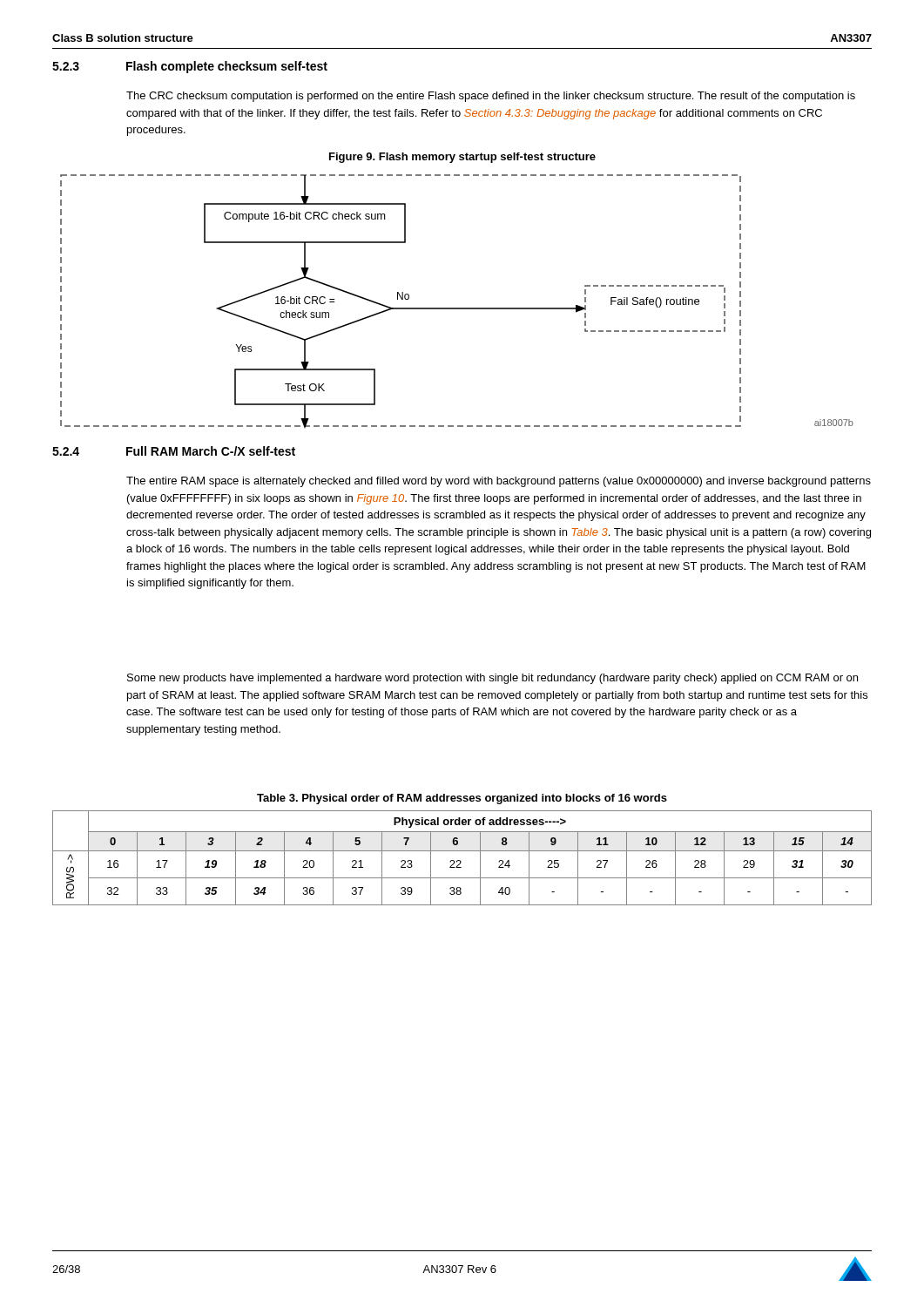The height and width of the screenshot is (1307, 924).
Task: Locate the text "5.2.3 Flash complete checksum self-test"
Action: [x=190, y=66]
